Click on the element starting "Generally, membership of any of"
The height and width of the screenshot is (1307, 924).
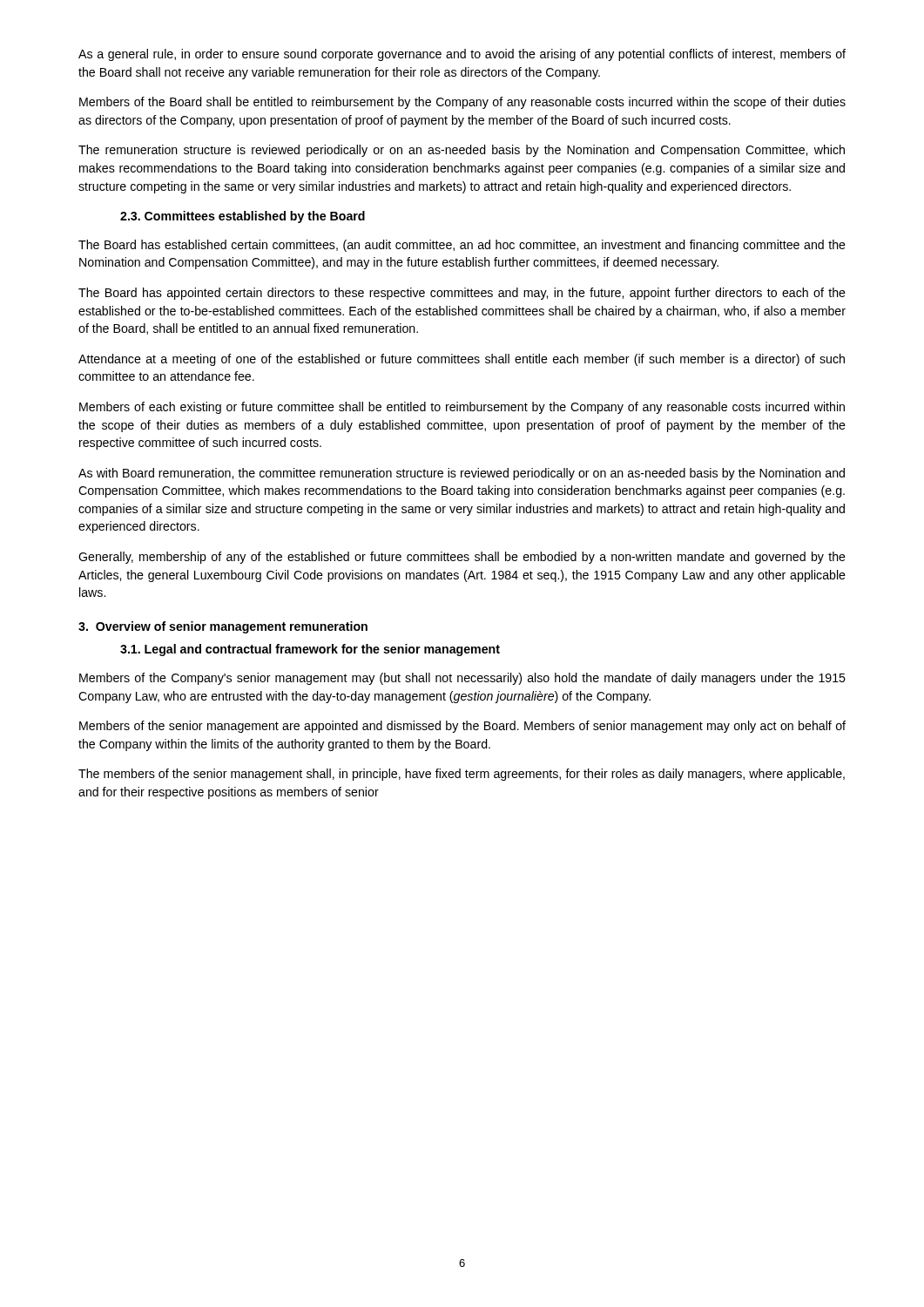coord(462,575)
